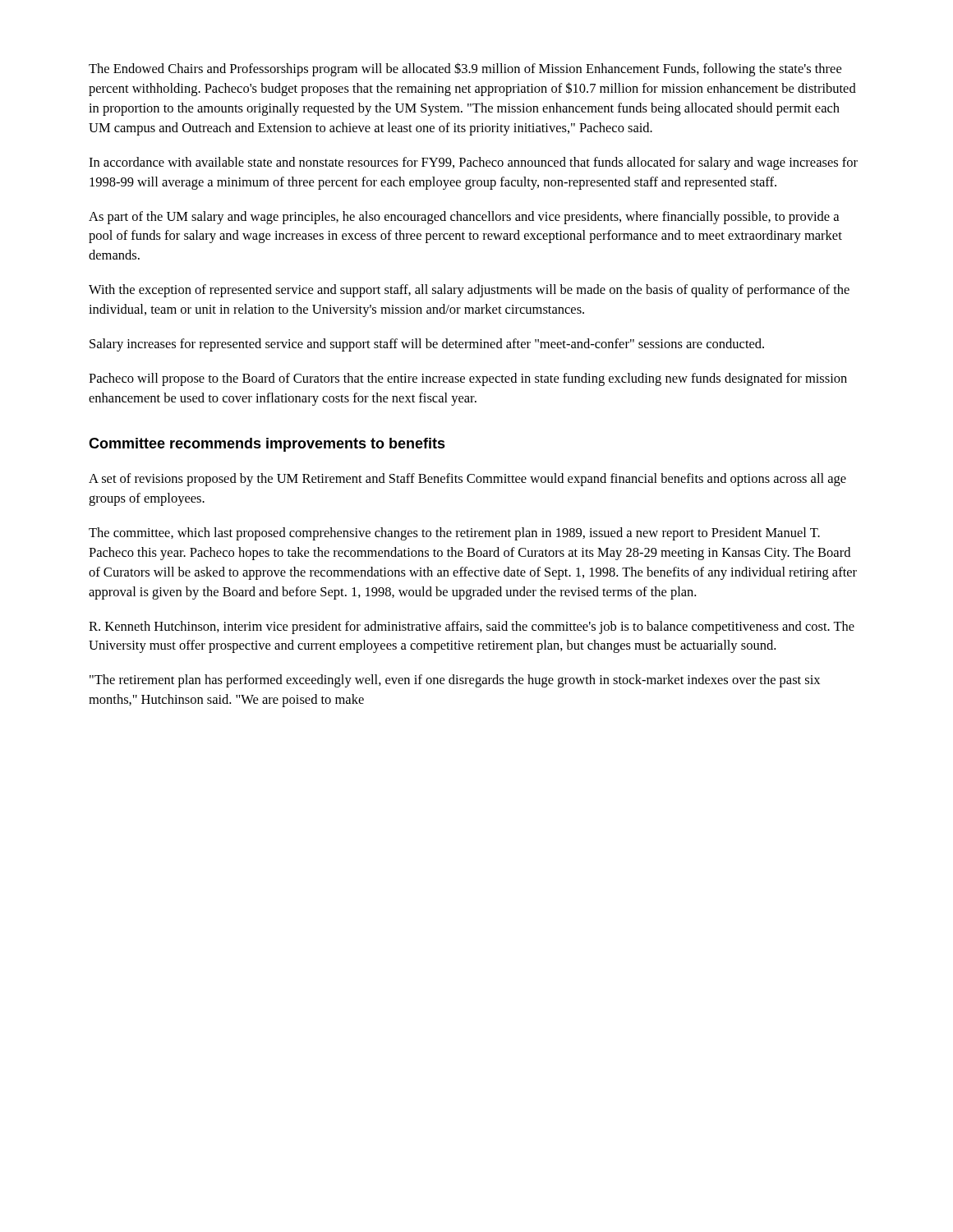Screen dimensions: 1232x953
Task: Select the text block that reads "Pacheco will propose"
Action: [468, 388]
